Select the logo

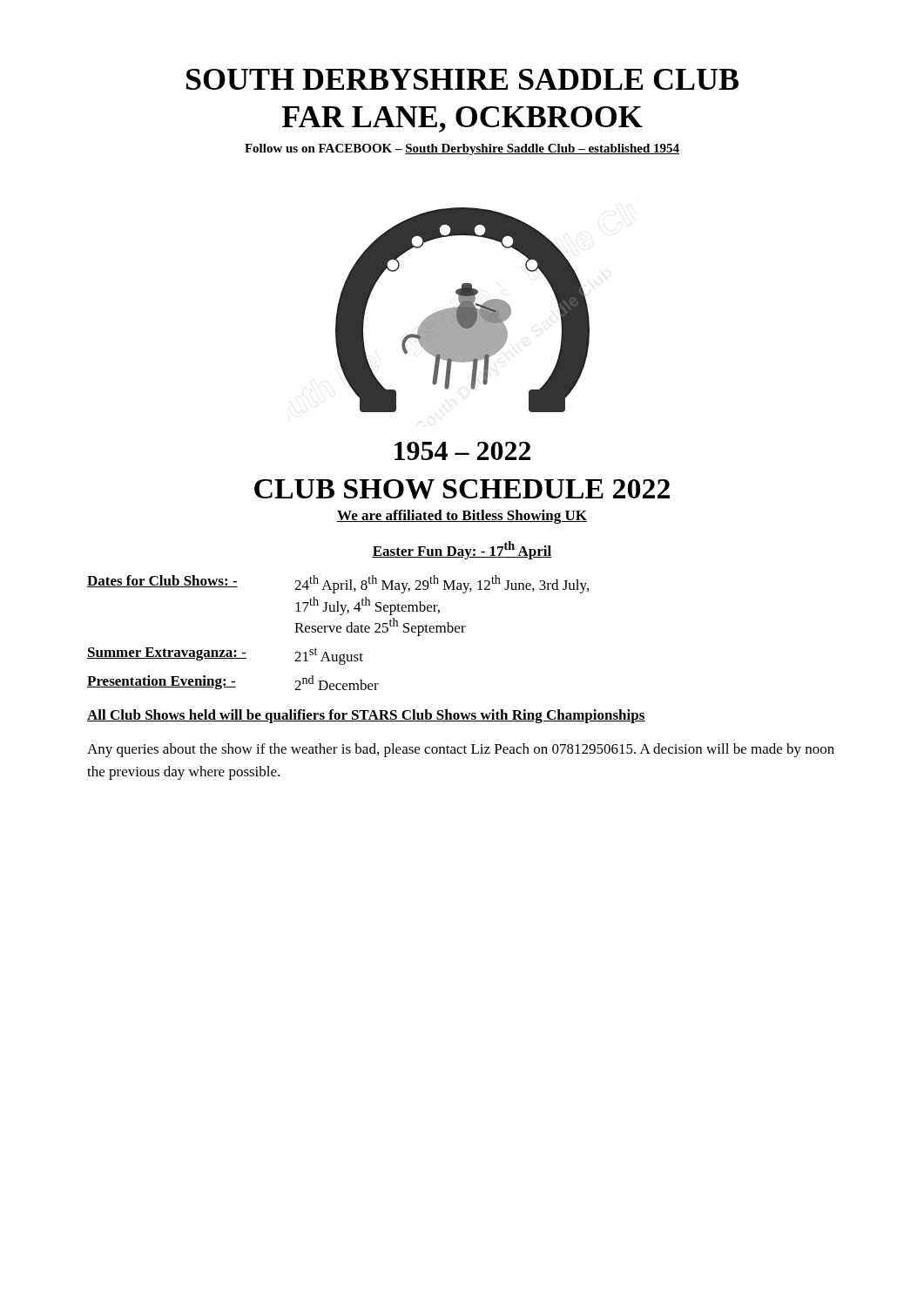(462, 304)
